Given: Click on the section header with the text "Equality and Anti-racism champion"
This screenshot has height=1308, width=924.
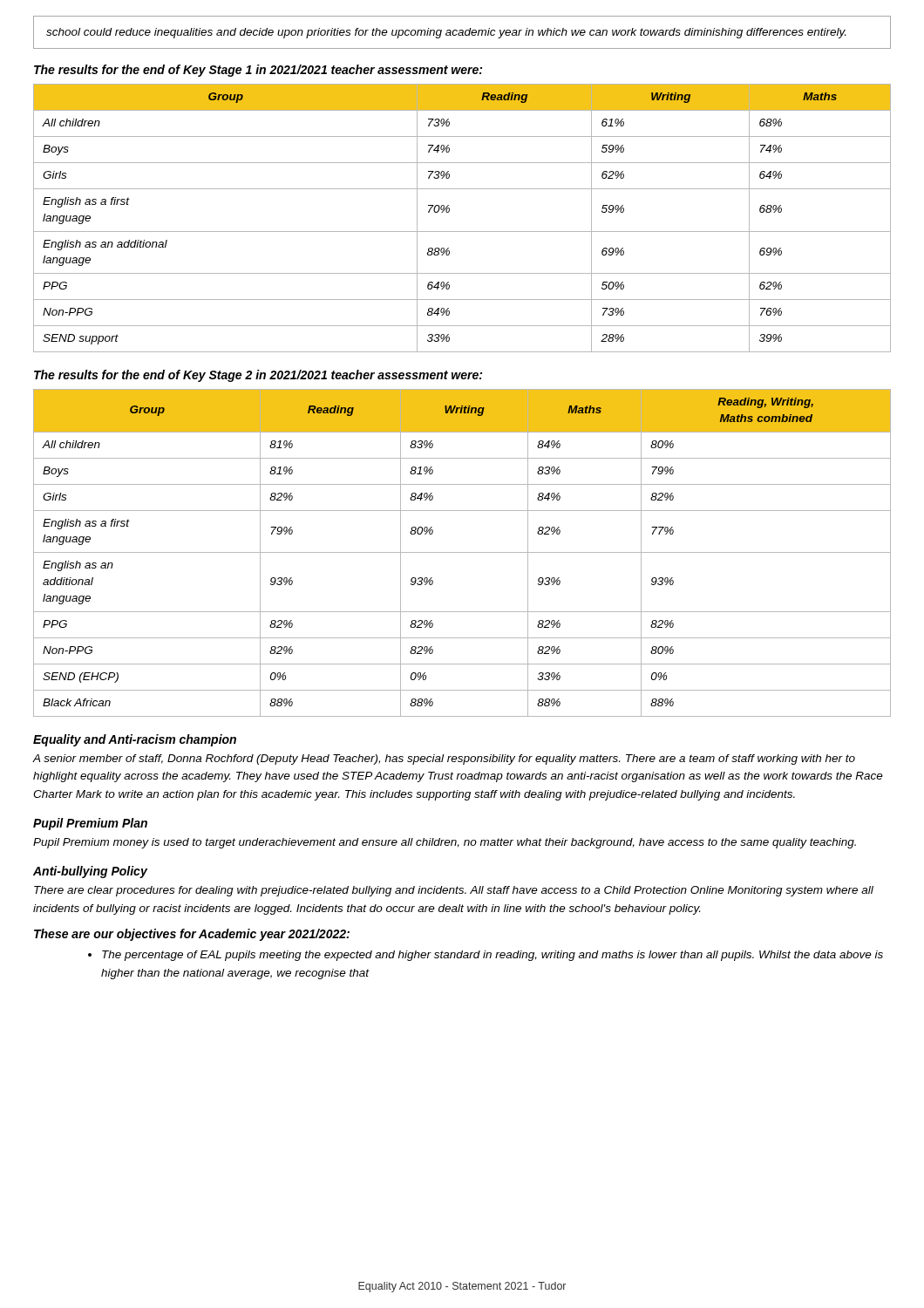Looking at the screenshot, I should [x=135, y=739].
